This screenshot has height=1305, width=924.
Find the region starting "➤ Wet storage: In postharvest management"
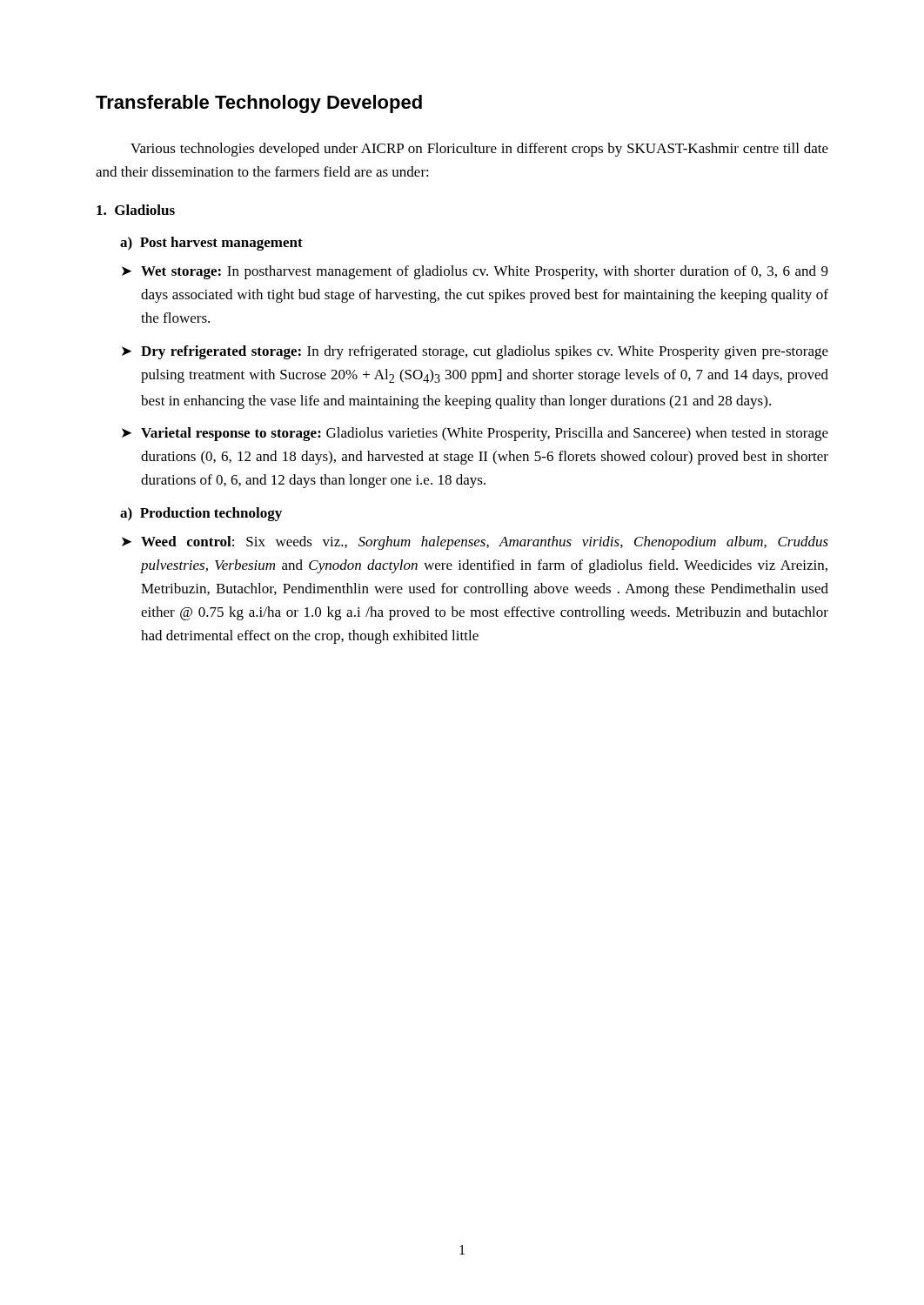(x=474, y=295)
